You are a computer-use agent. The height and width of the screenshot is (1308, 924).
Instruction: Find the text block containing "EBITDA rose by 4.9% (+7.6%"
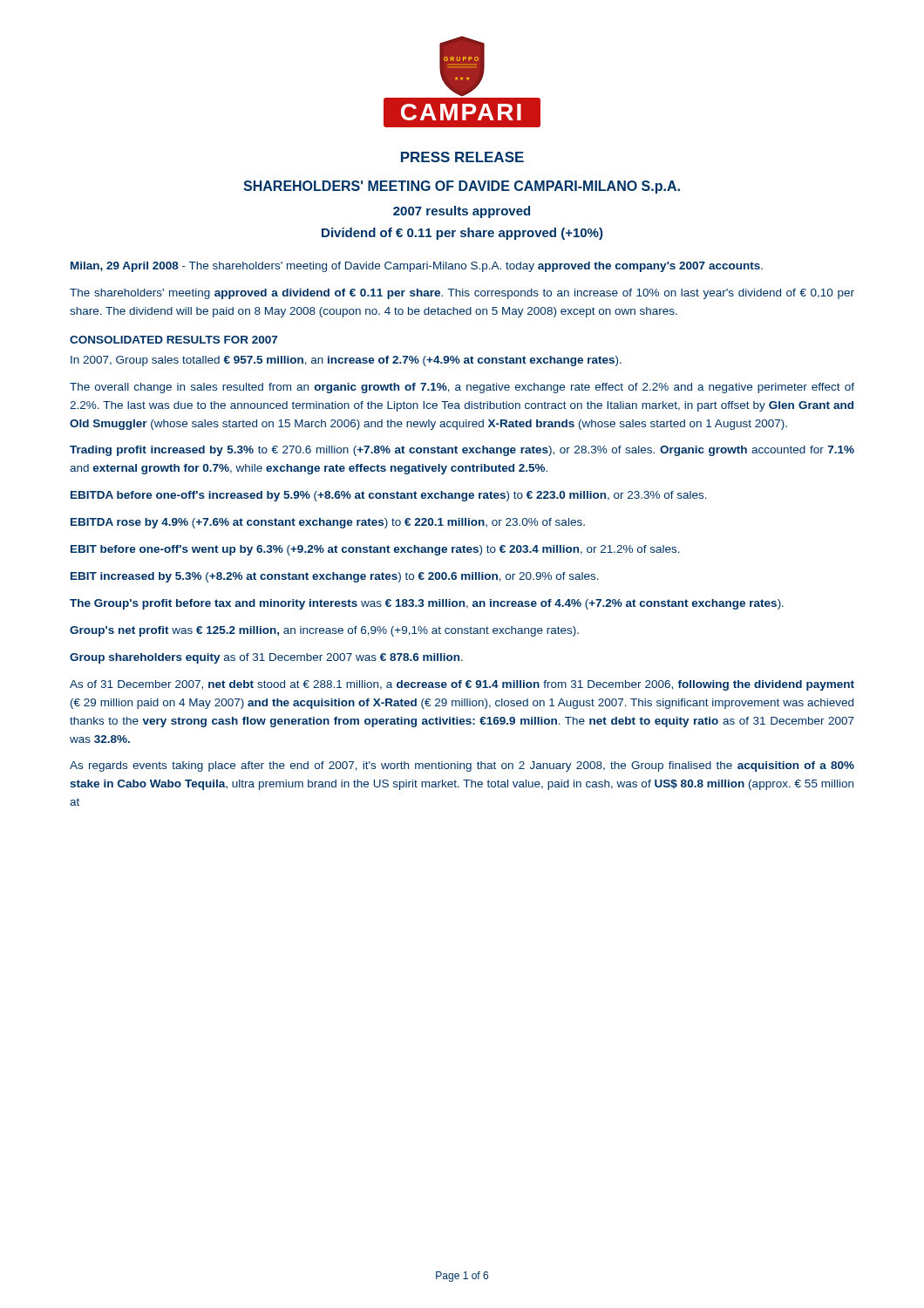328,522
